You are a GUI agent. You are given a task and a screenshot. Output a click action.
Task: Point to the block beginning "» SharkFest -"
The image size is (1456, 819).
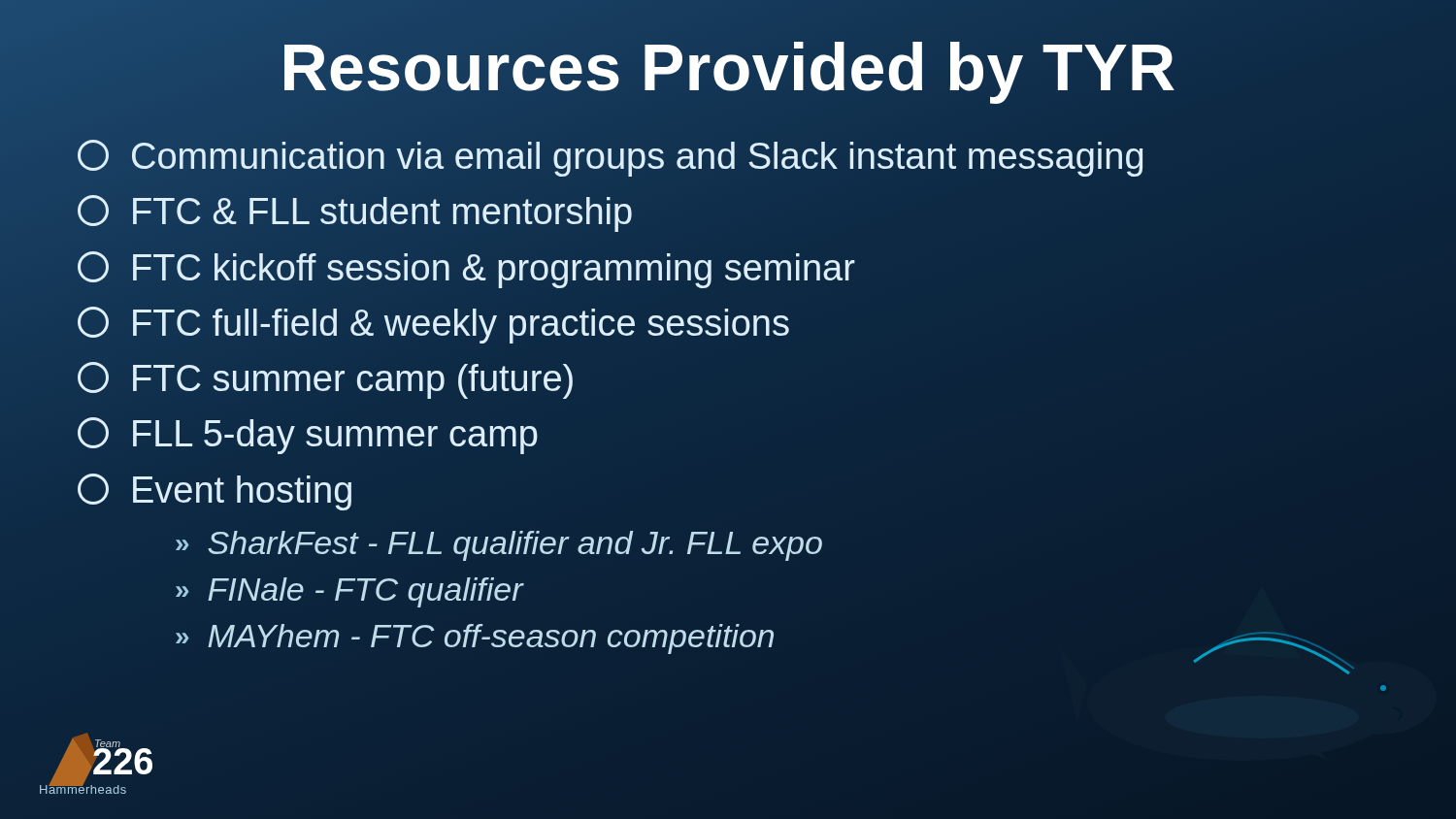(499, 543)
